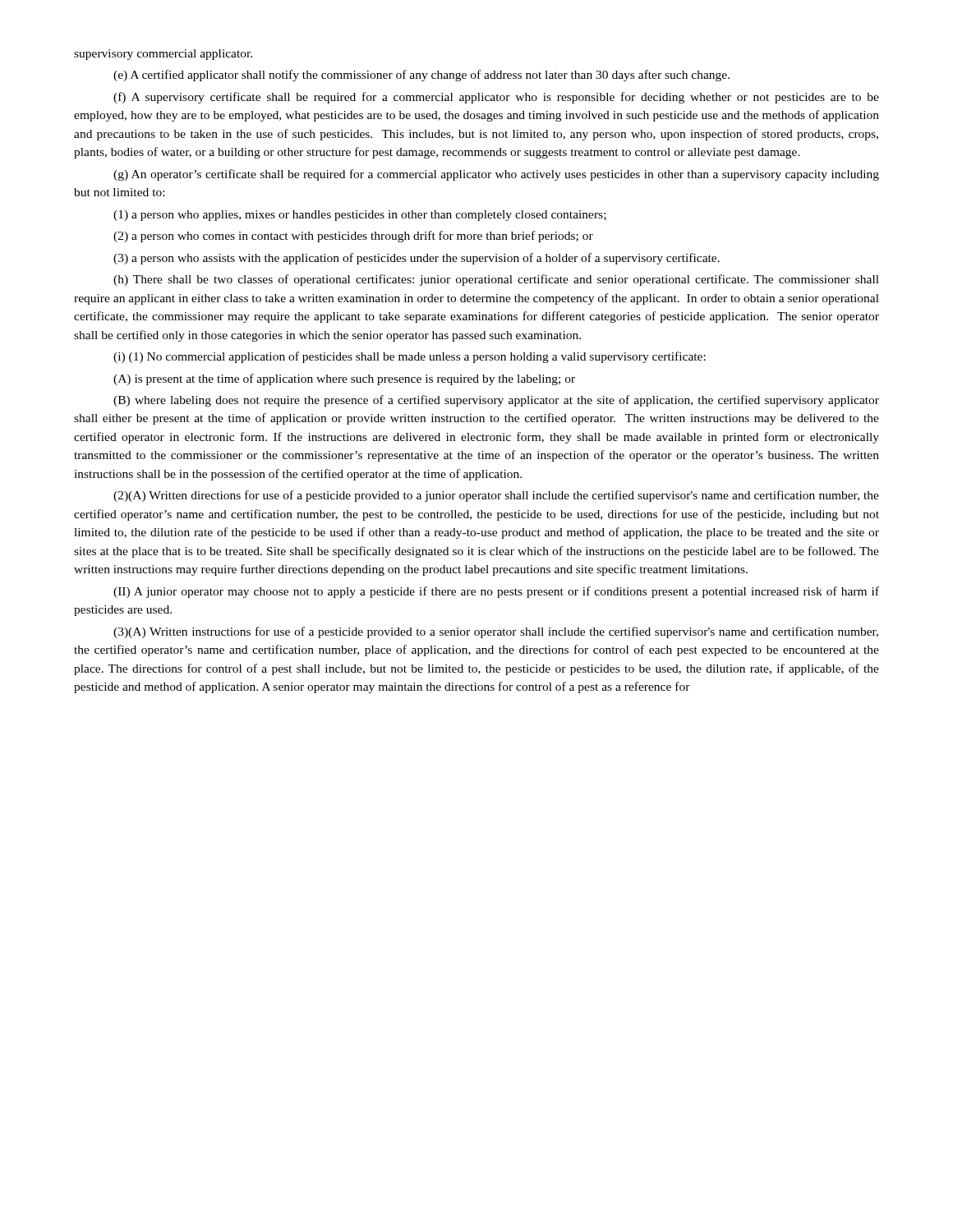Where is the passage that starts "(1) a person"?
The height and width of the screenshot is (1232, 953).
[x=476, y=214]
